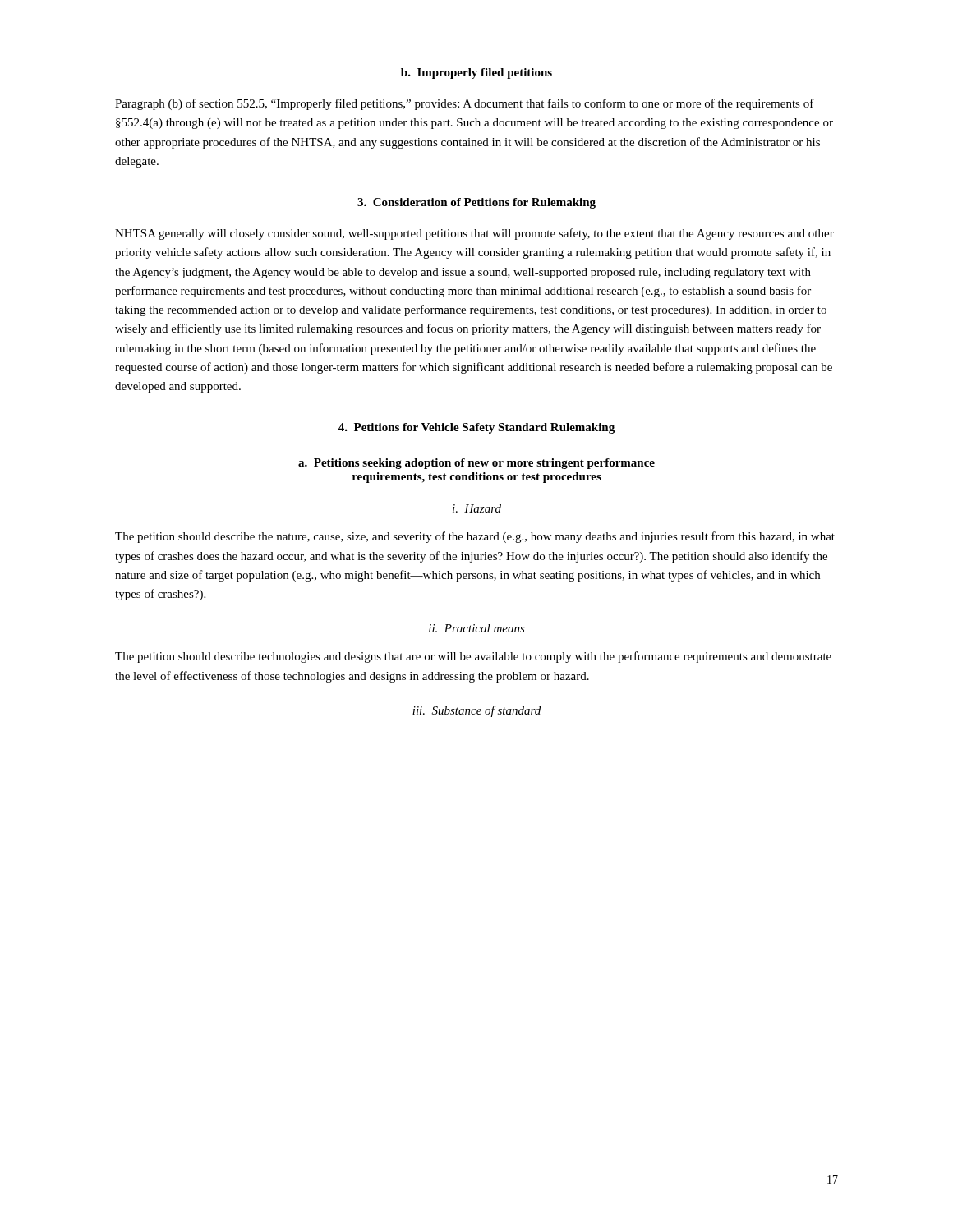Find the section header that reads "ii. Practical means"
953x1232 pixels.
[x=476, y=629]
